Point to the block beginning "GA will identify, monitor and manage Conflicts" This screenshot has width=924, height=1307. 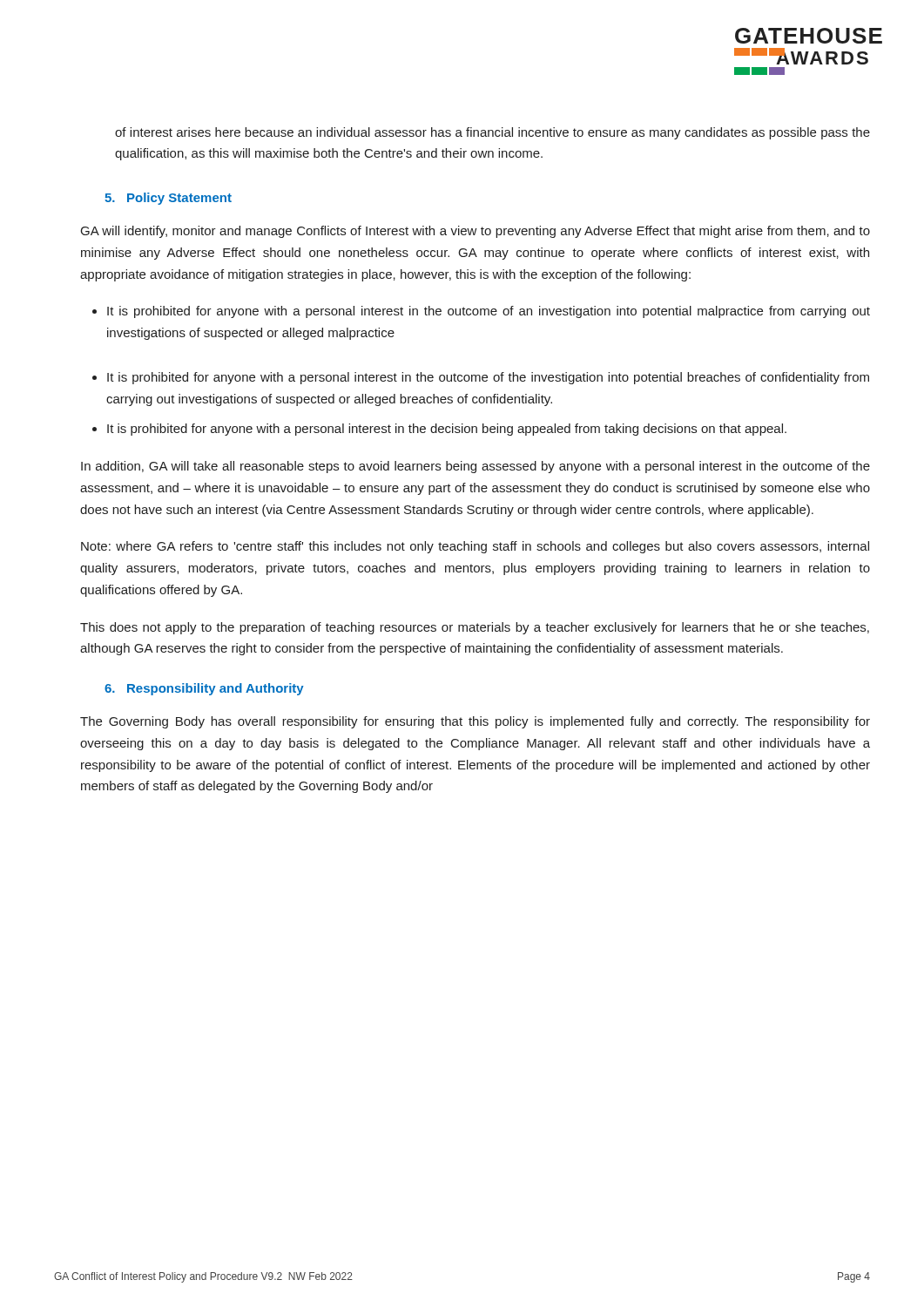coord(475,252)
